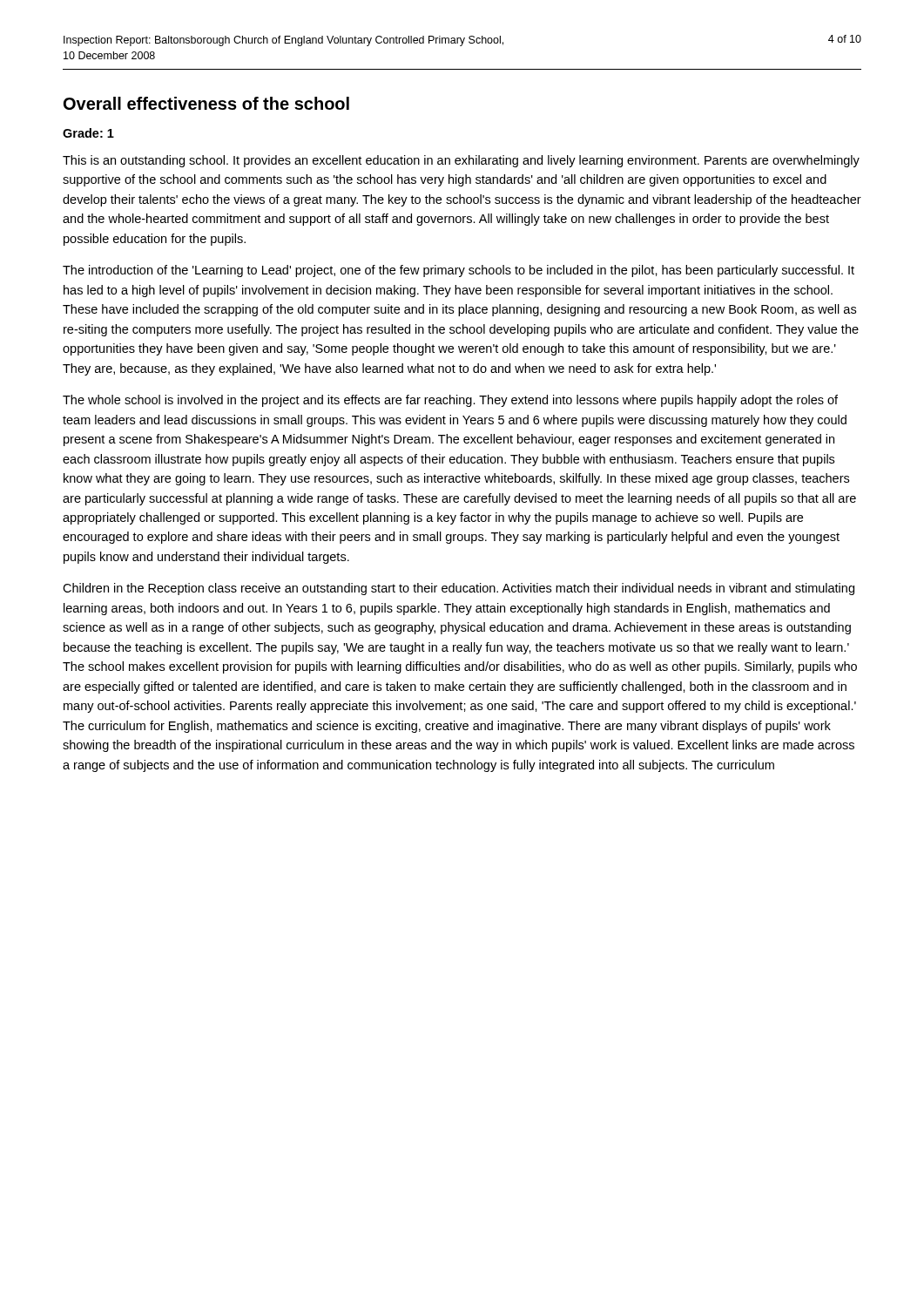Screen dimensions: 1307x924
Task: Locate the block of text that opens with "Children in the"
Action: tap(460, 677)
